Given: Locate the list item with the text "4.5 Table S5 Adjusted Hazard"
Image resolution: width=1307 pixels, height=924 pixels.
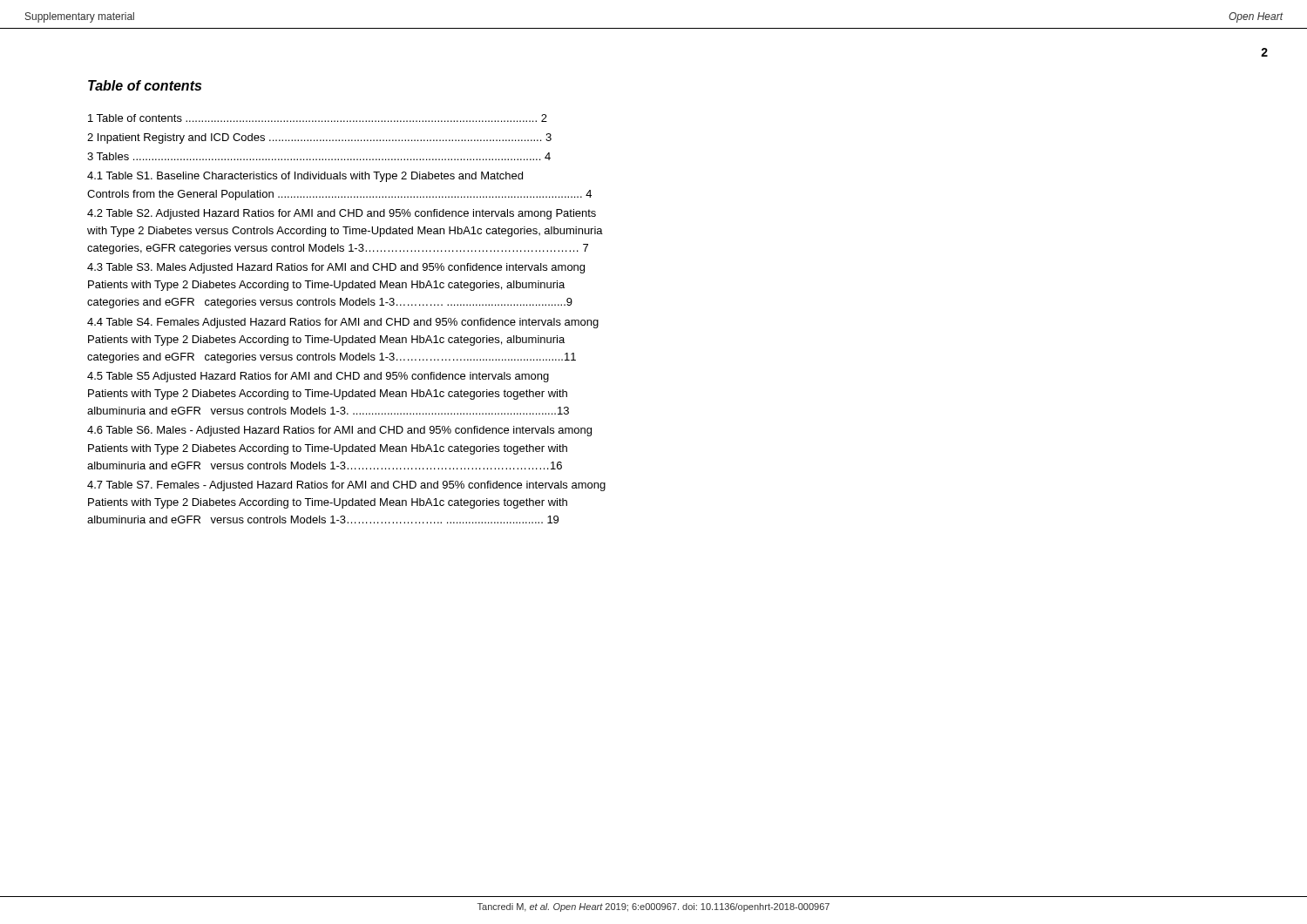Looking at the screenshot, I should tap(328, 393).
